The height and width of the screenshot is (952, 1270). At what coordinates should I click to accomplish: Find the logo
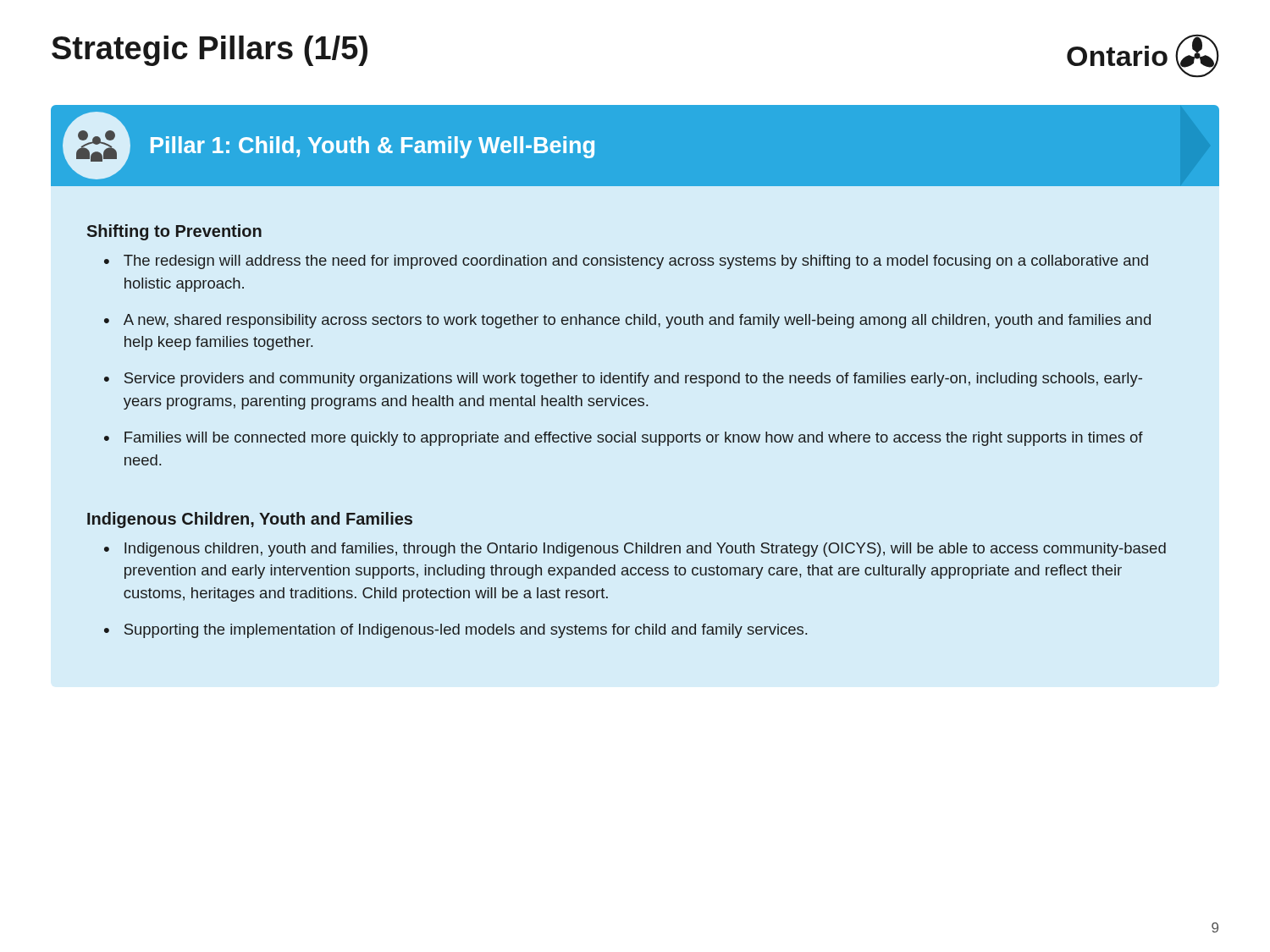point(1143,56)
